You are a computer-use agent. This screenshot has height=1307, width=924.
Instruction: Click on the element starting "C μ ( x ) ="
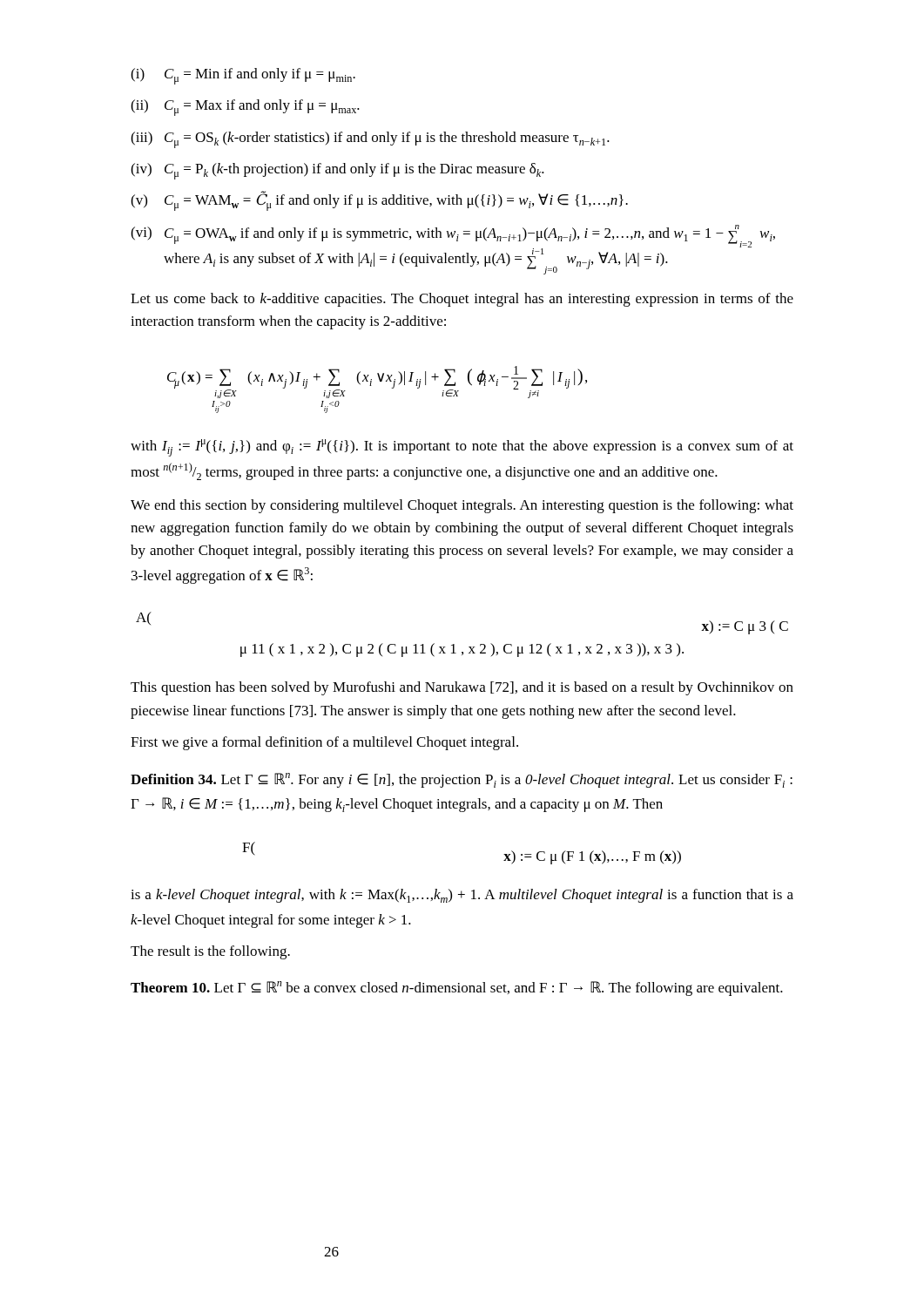(462, 381)
